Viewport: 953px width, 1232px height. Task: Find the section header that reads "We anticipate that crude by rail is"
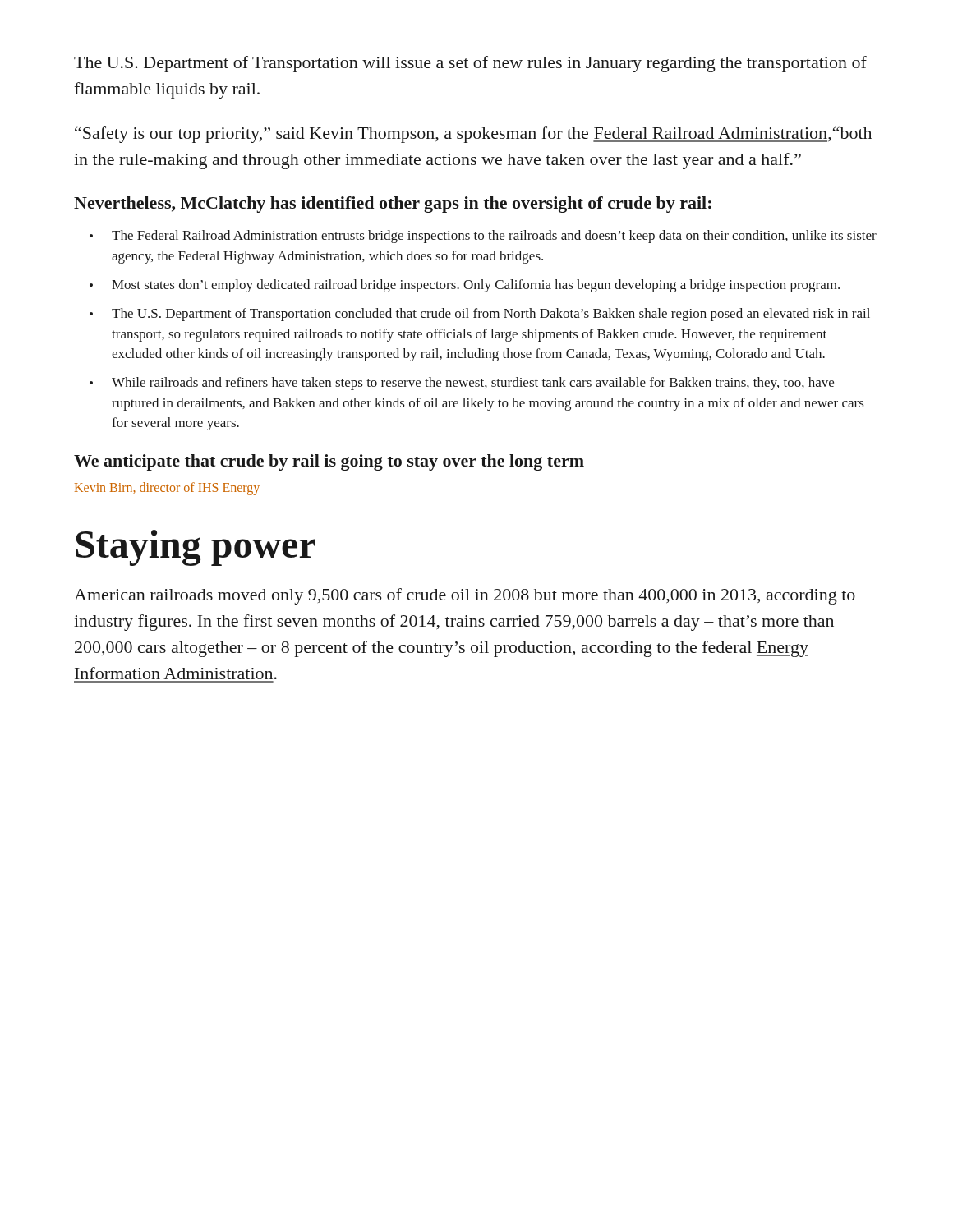coord(329,460)
